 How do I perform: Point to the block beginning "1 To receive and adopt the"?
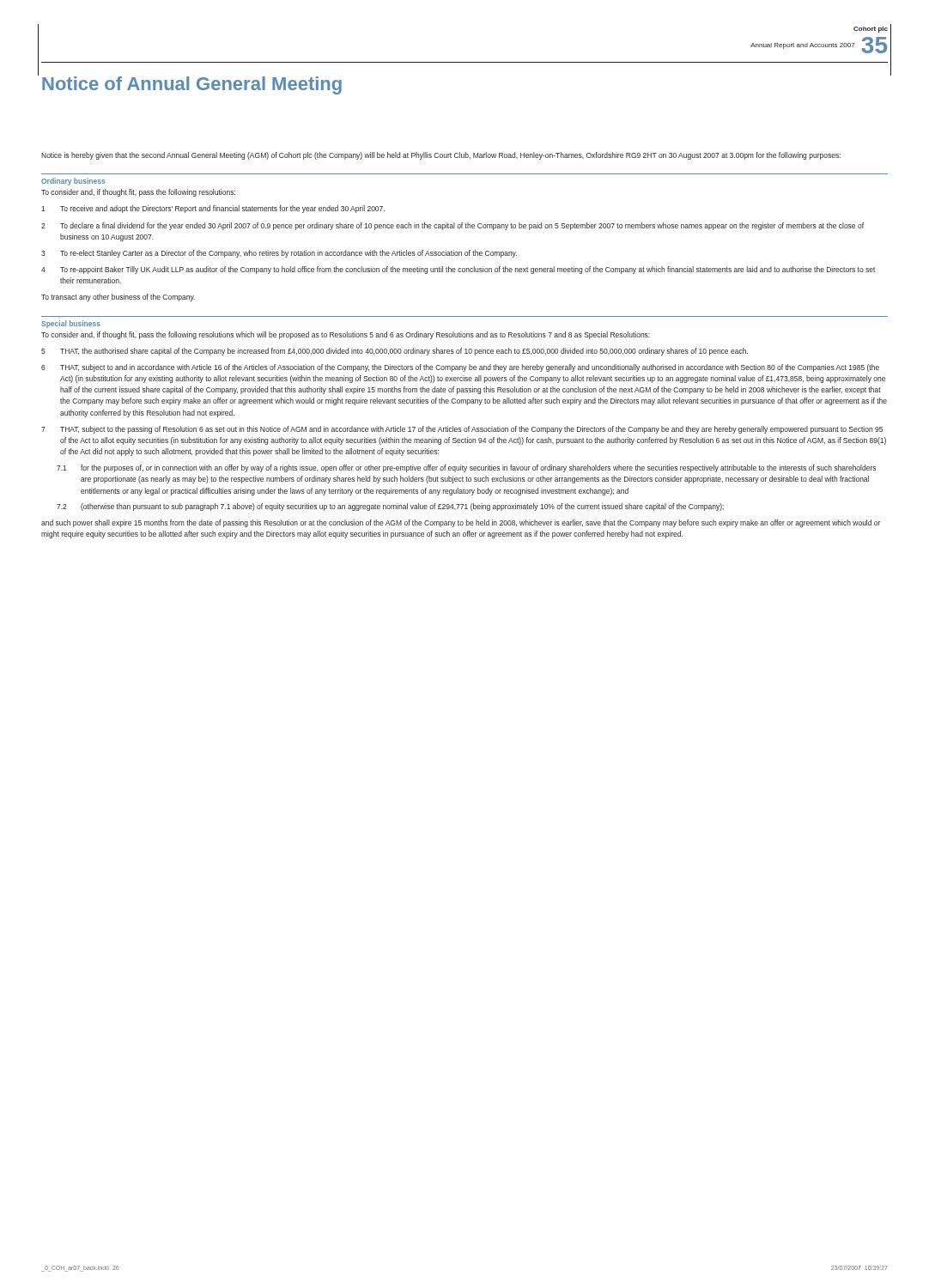click(213, 209)
